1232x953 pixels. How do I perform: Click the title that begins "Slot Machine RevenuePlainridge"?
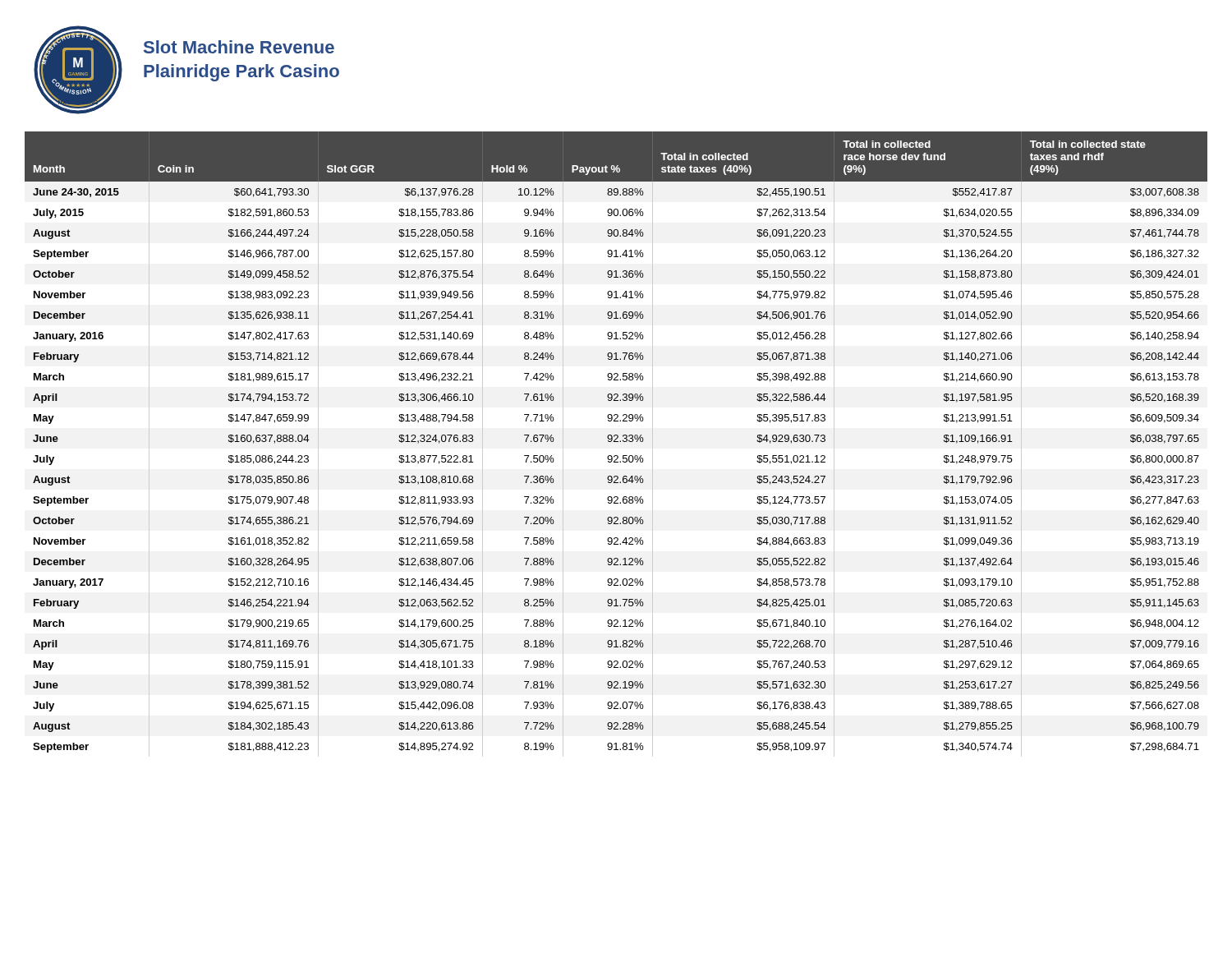(x=241, y=60)
